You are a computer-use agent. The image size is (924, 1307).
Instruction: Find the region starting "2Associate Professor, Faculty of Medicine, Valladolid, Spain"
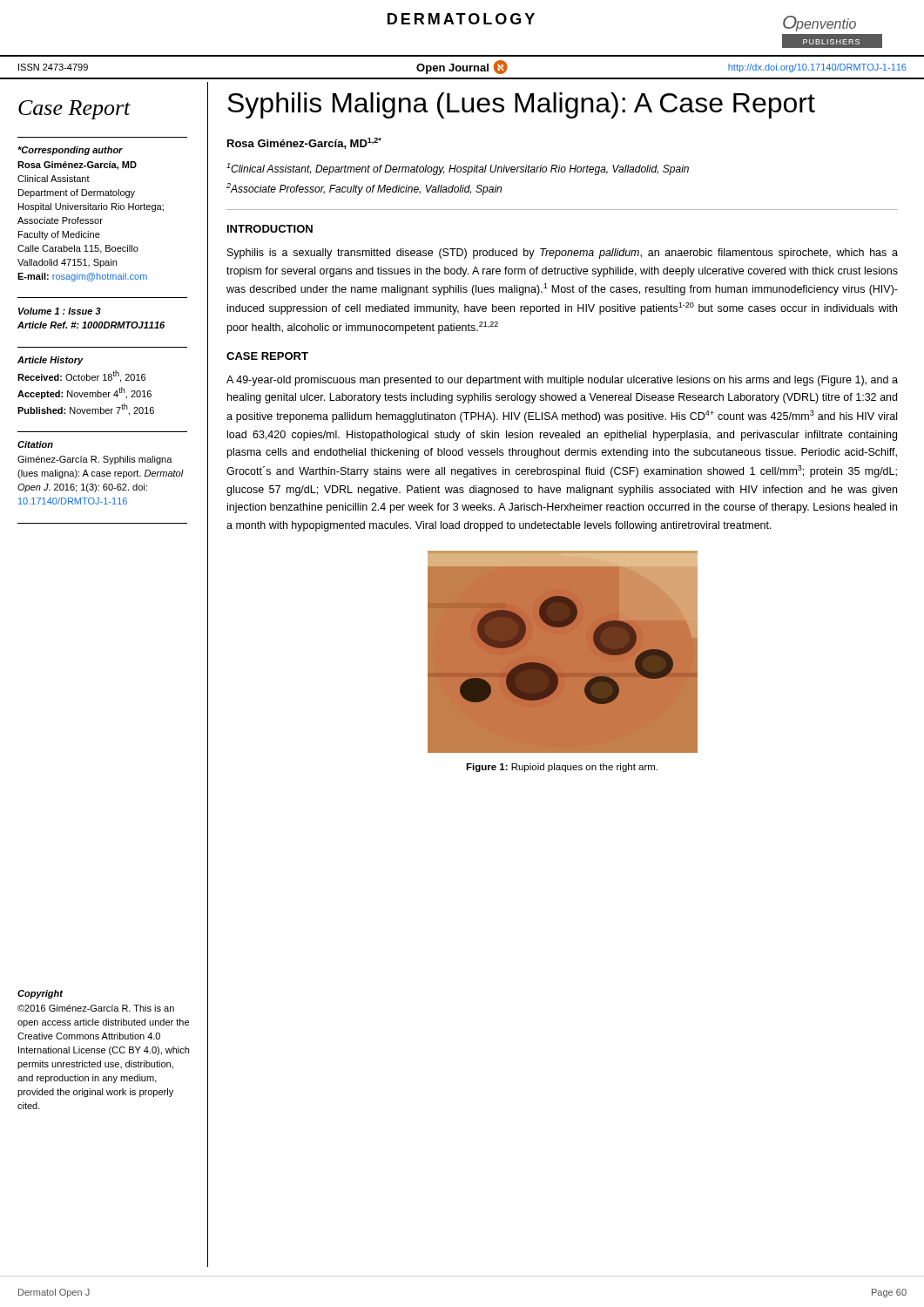point(364,188)
